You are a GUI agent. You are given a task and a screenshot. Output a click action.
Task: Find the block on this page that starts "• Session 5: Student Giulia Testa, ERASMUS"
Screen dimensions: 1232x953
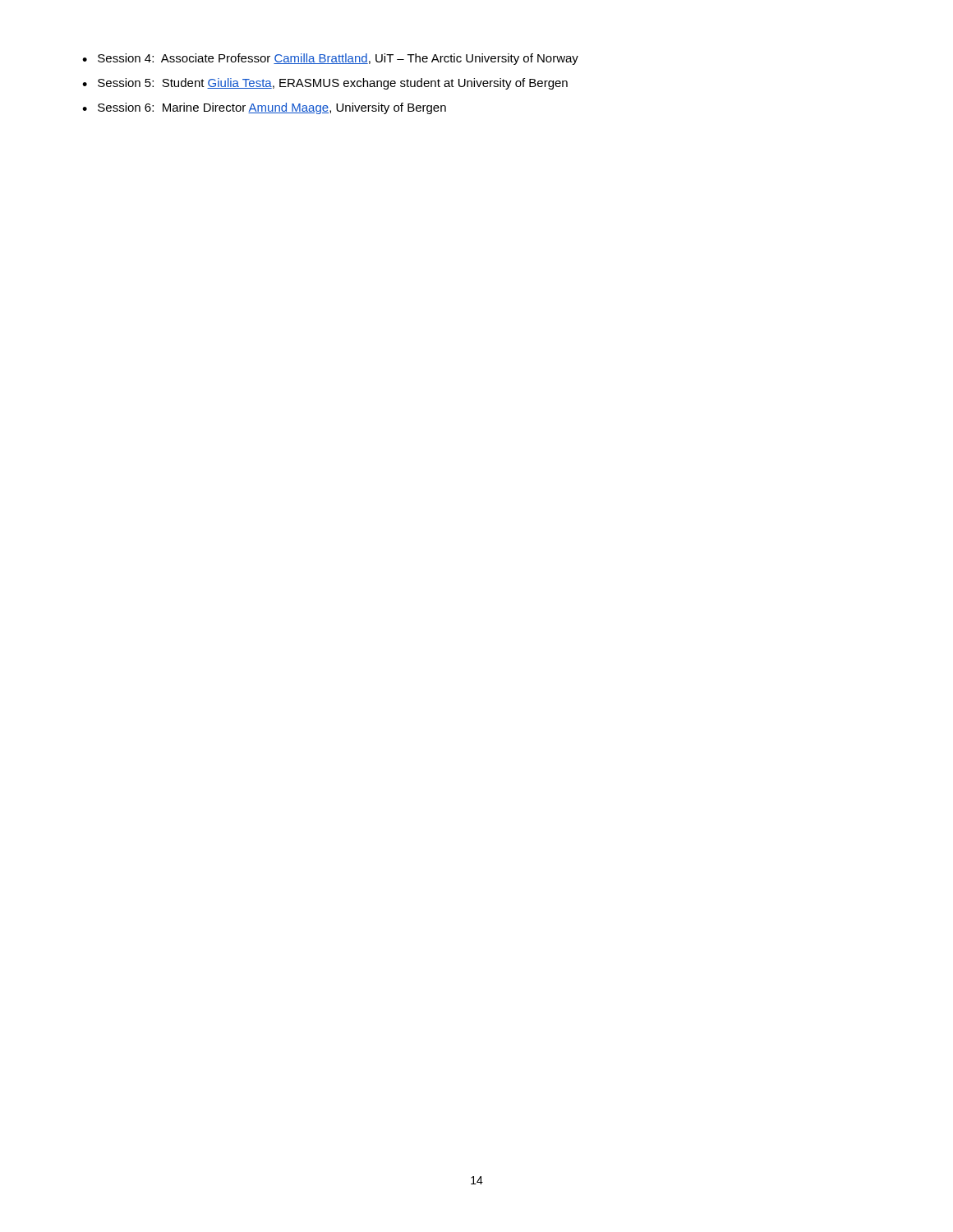[x=476, y=85]
